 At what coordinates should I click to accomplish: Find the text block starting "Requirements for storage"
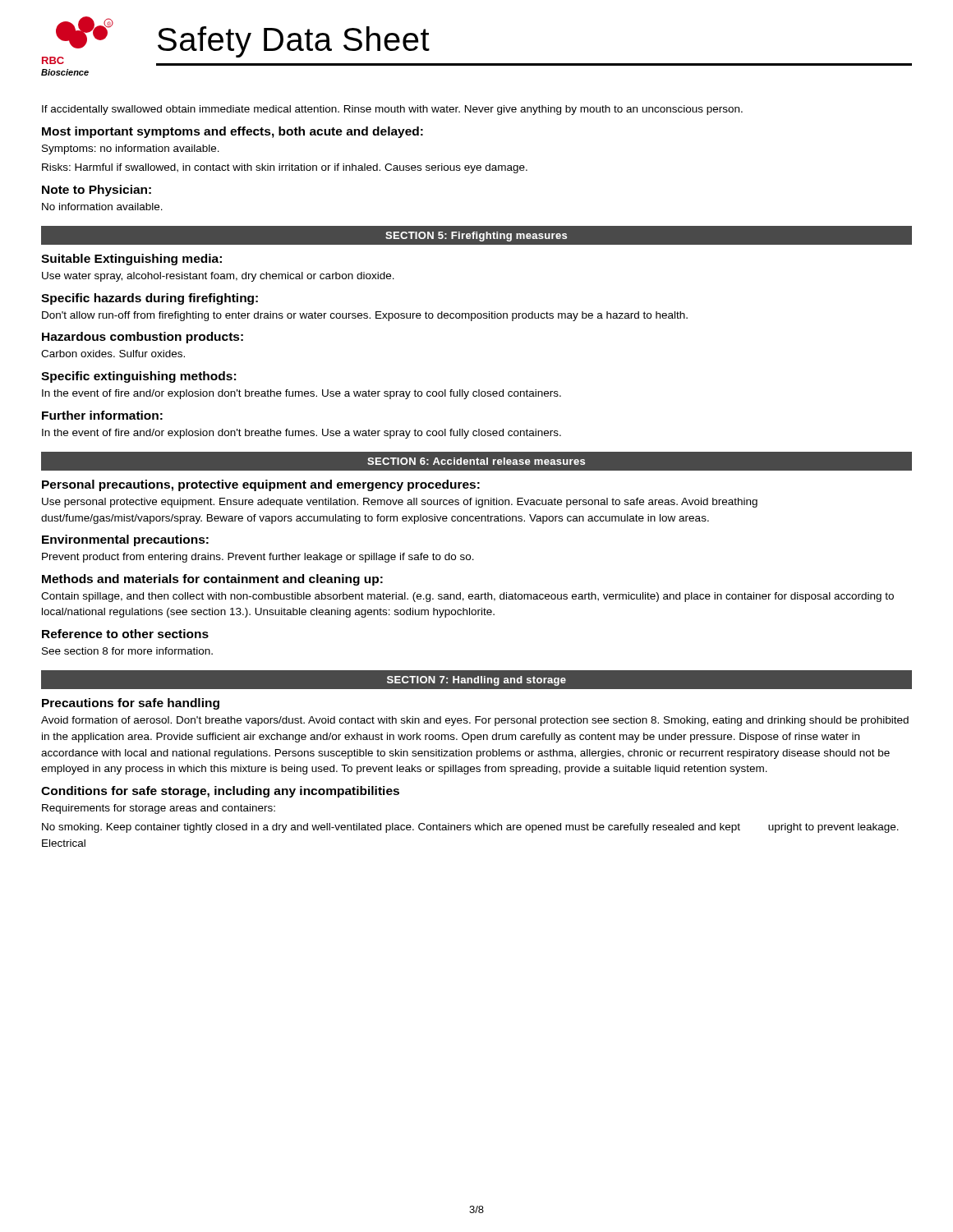pyautogui.click(x=159, y=808)
